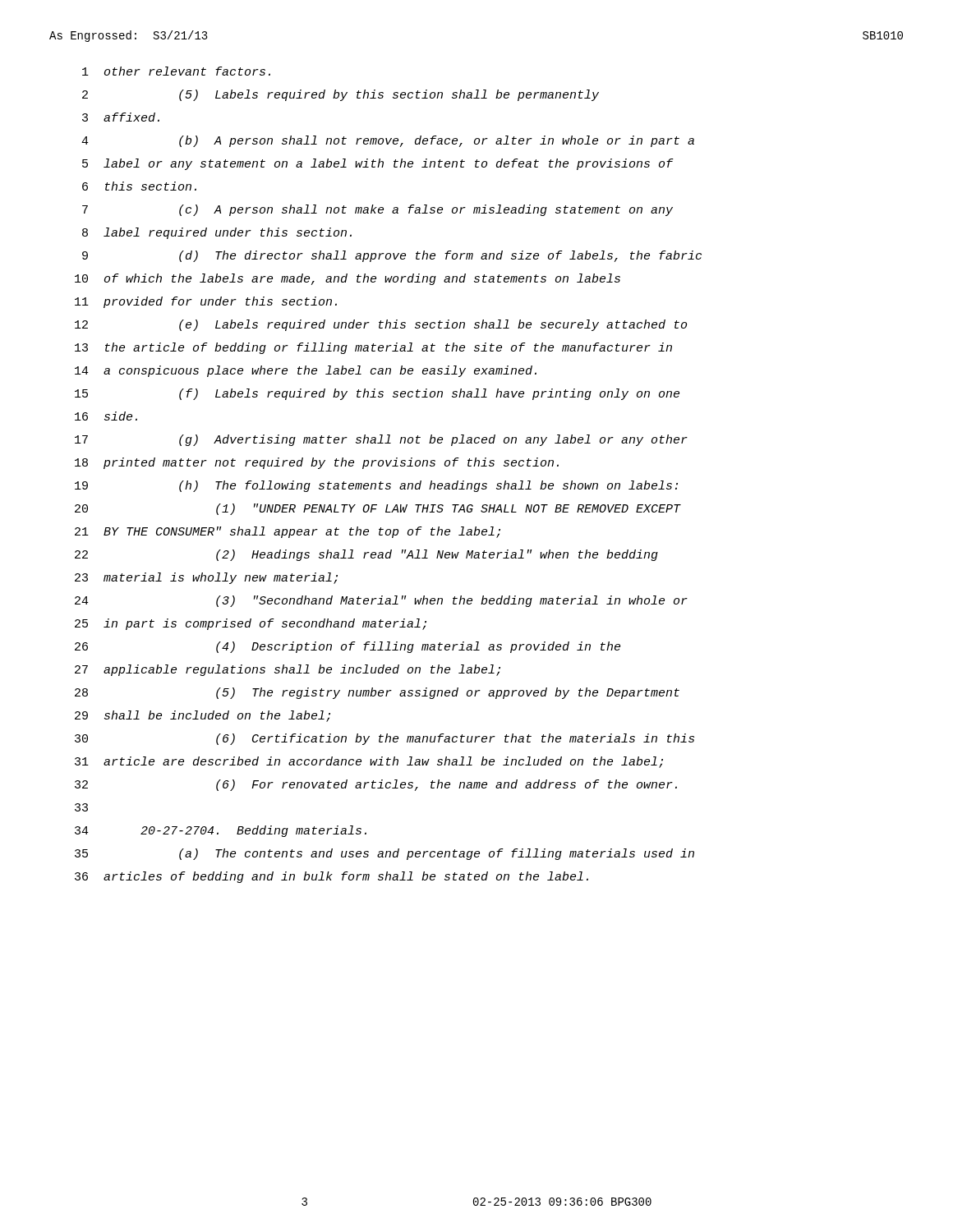
Task: Click on the passage starting "28 (5) The registry"
Action: (x=476, y=694)
